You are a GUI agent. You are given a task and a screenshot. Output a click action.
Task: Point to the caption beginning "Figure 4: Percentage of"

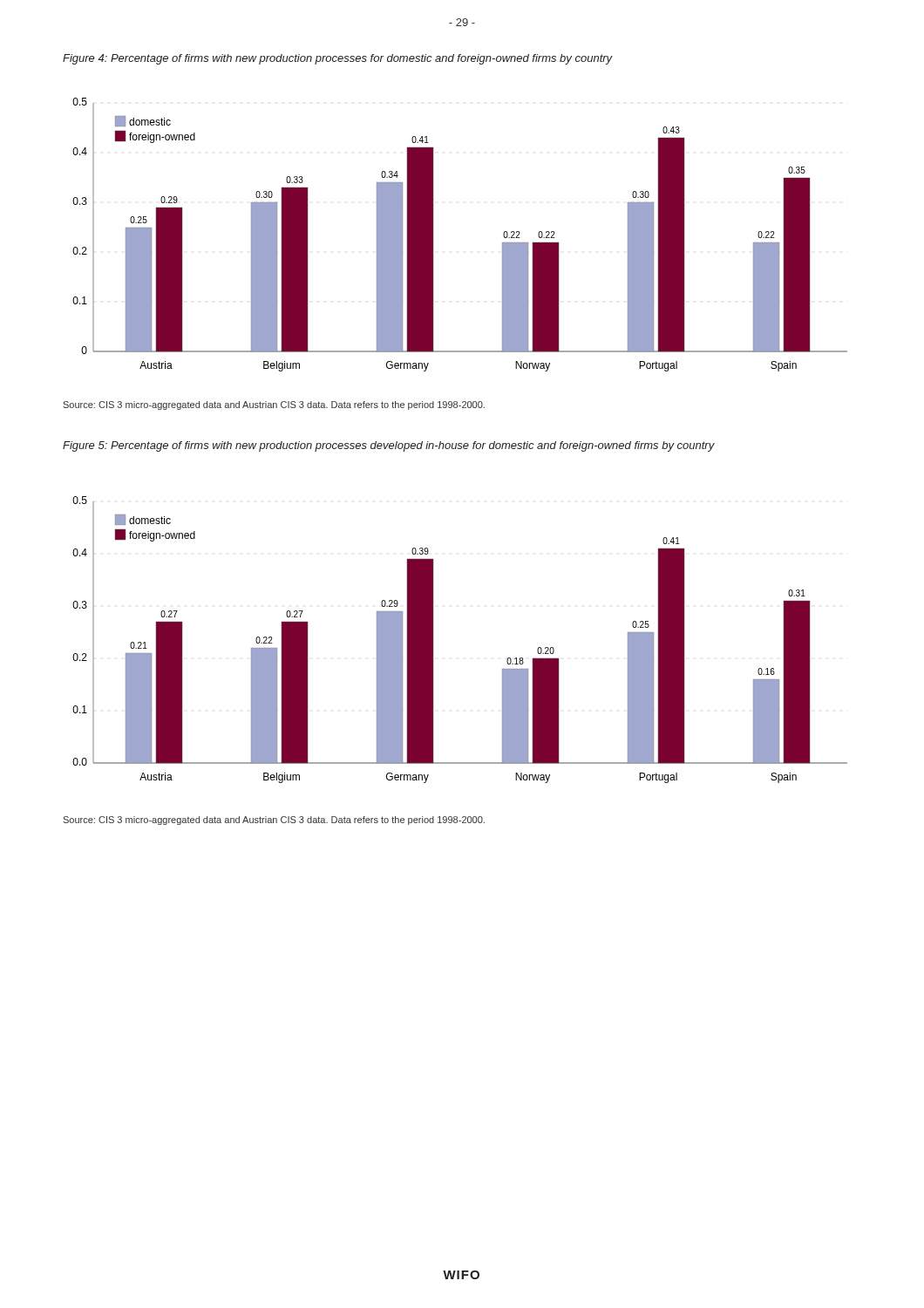coord(337,58)
